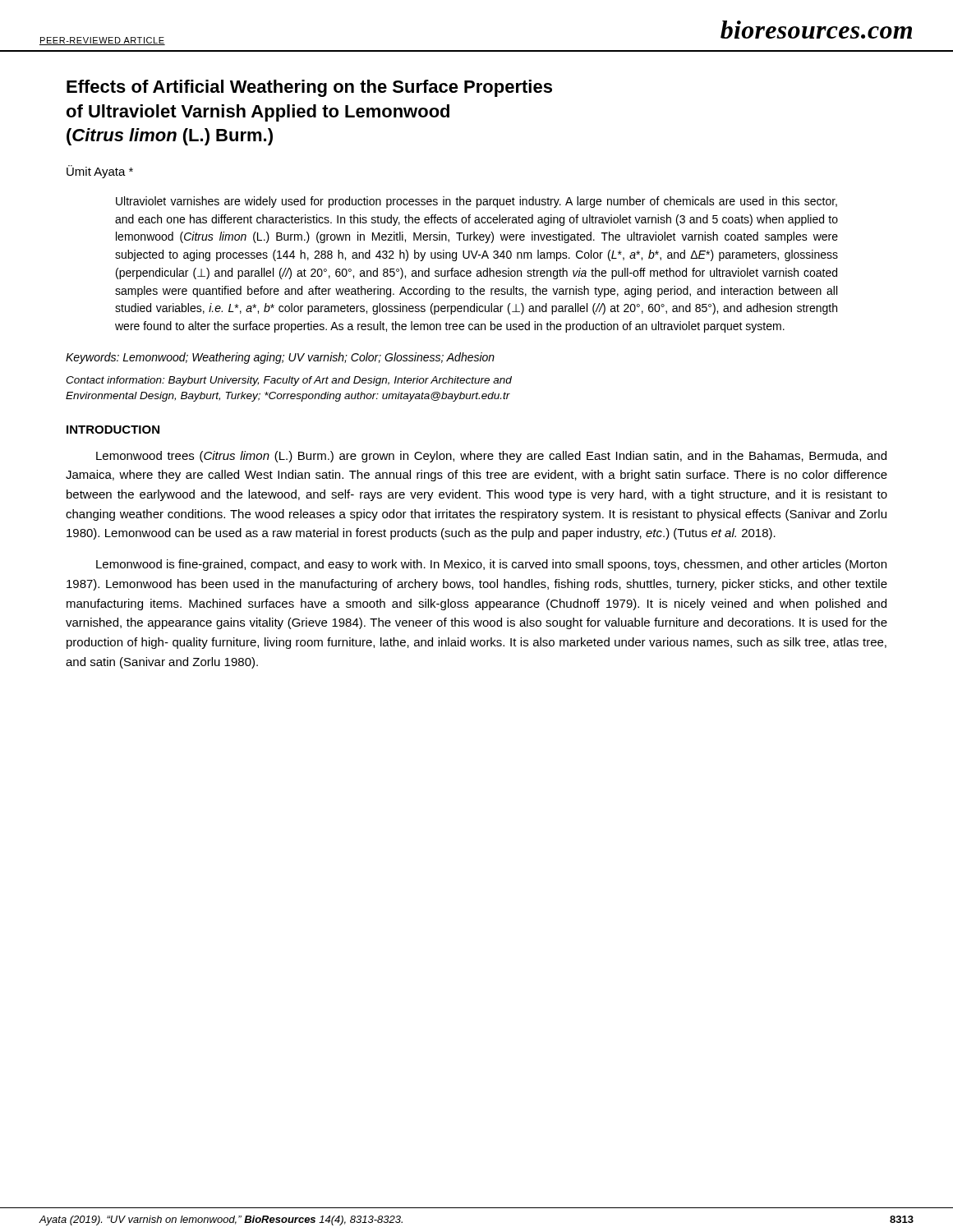The width and height of the screenshot is (953, 1232).
Task: Where is the passage that starts "Lemonwood trees (Citrus limon (L.) Burm.) are grown"?
Action: click(x=476, y=494)
